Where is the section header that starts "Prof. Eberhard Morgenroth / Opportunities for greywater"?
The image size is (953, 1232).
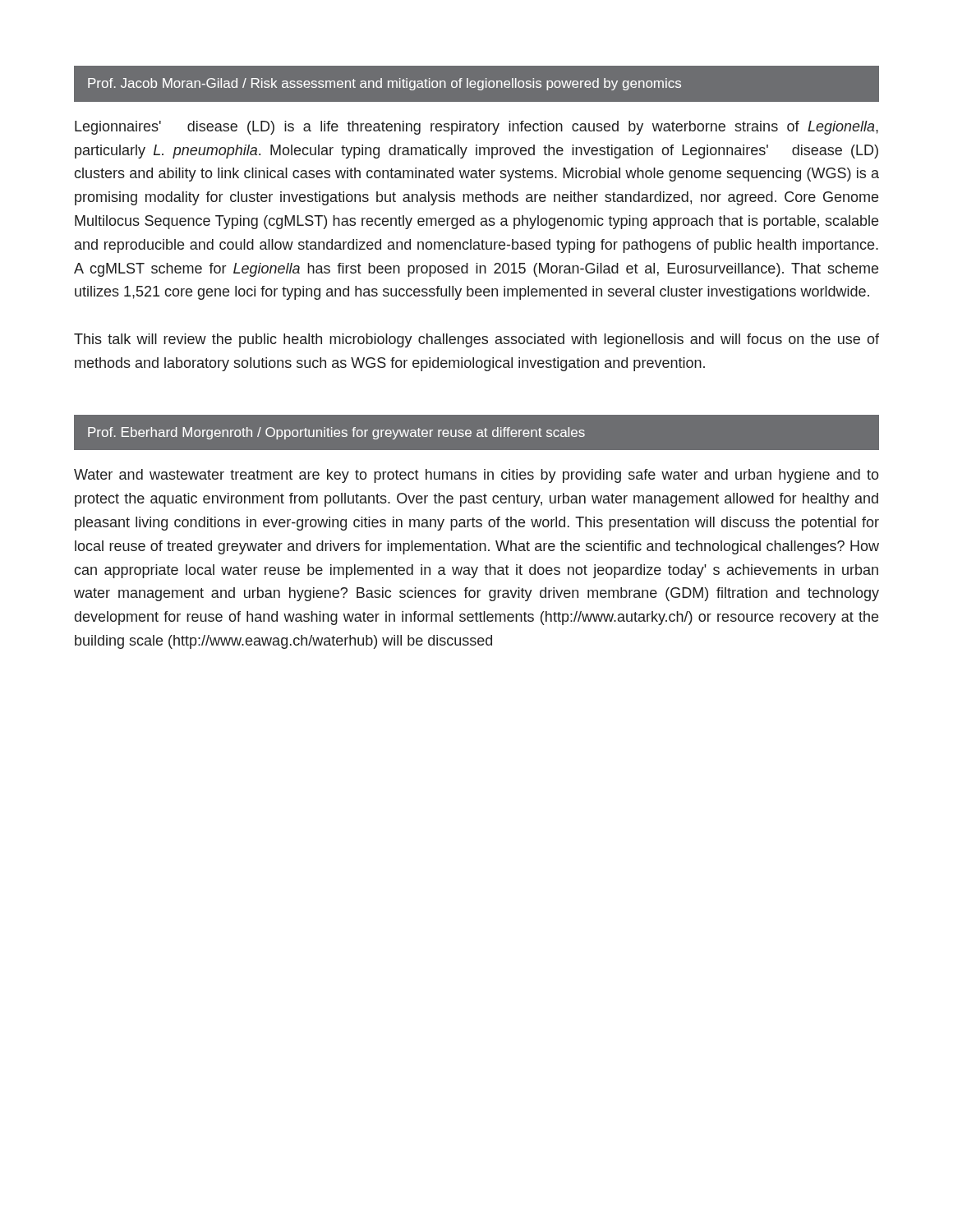click(336, 432)
